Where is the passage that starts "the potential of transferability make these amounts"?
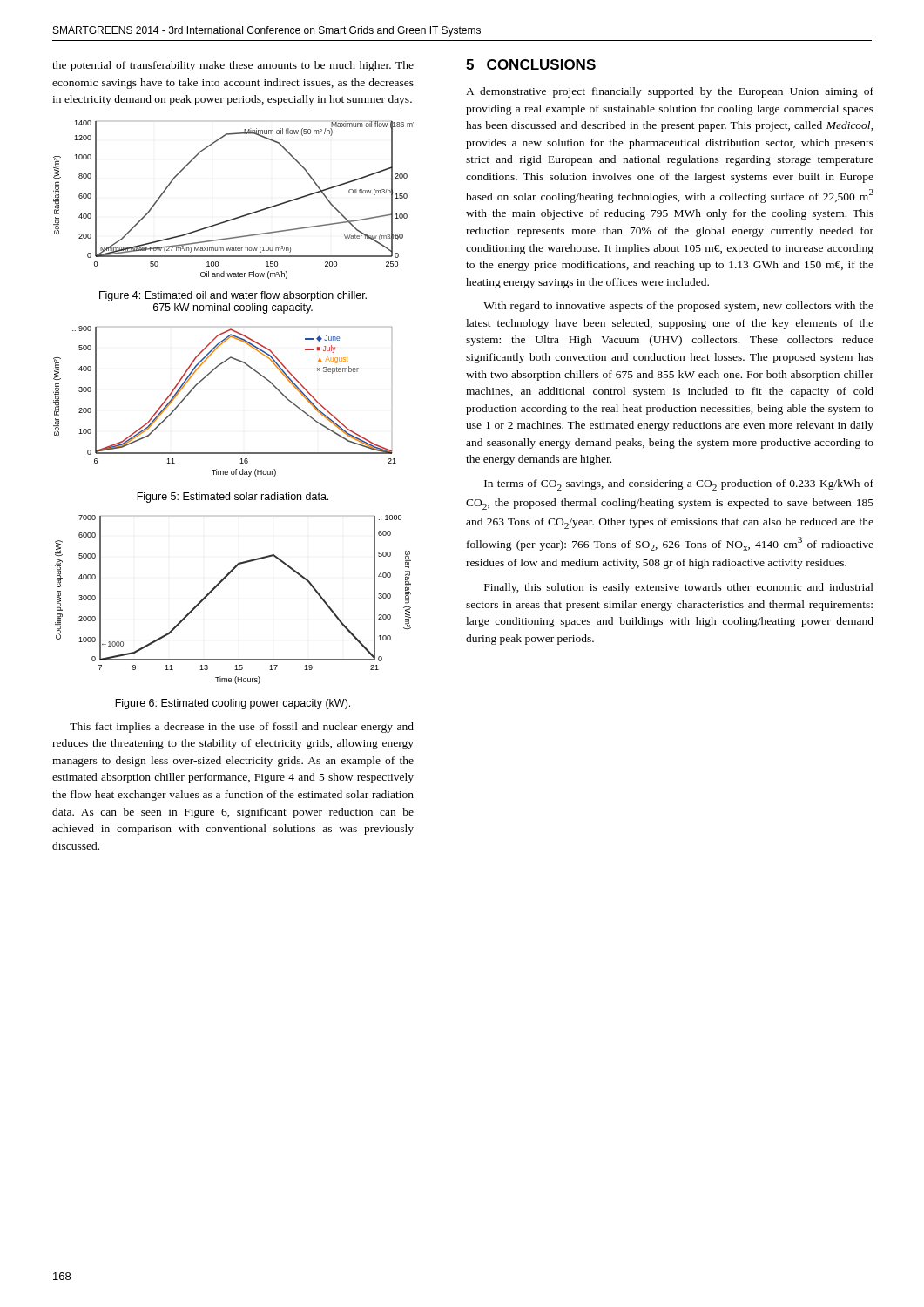 (233, 82)
